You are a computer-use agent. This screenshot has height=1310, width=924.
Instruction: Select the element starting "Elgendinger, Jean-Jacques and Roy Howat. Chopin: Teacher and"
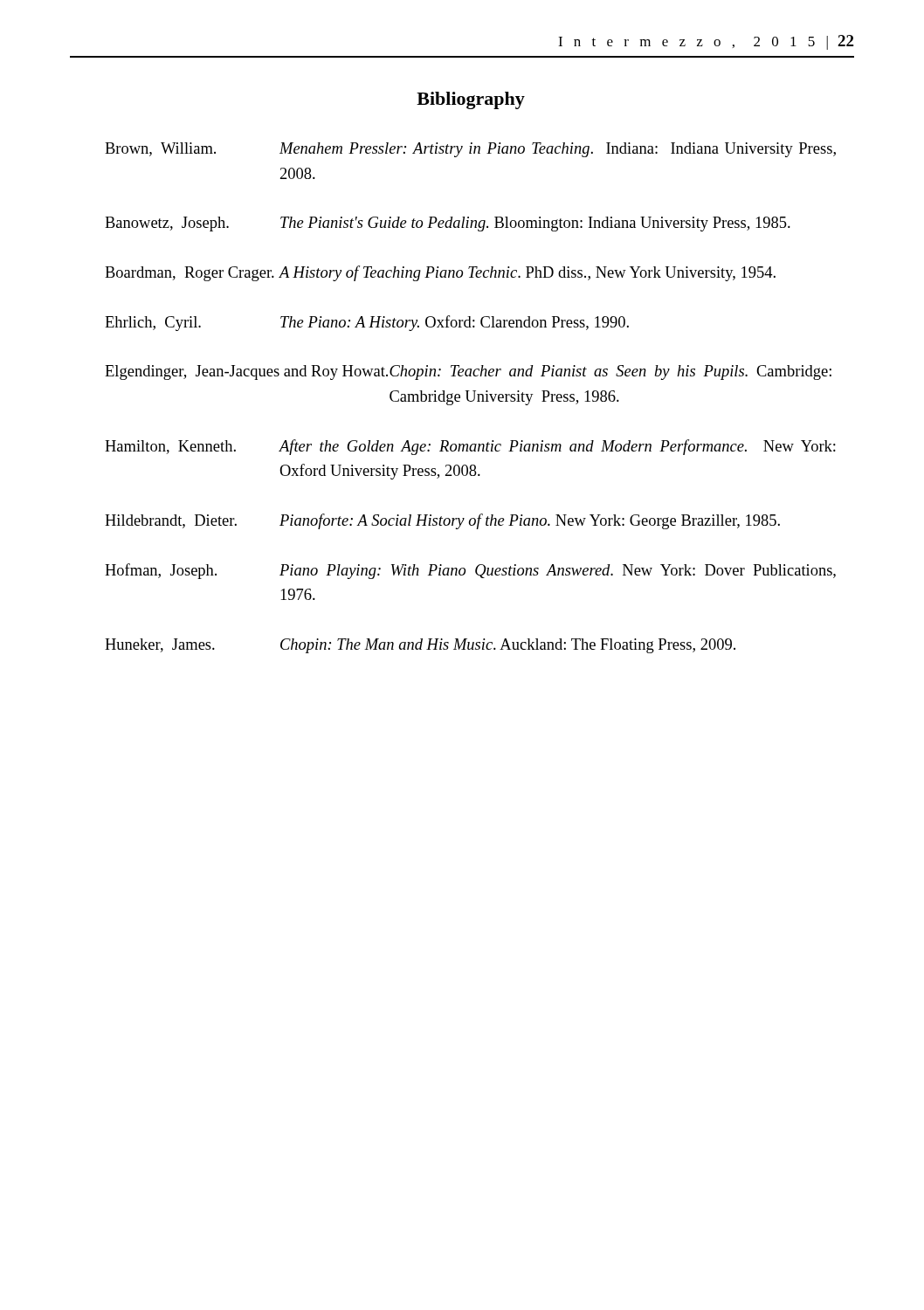tap(471, 384)
